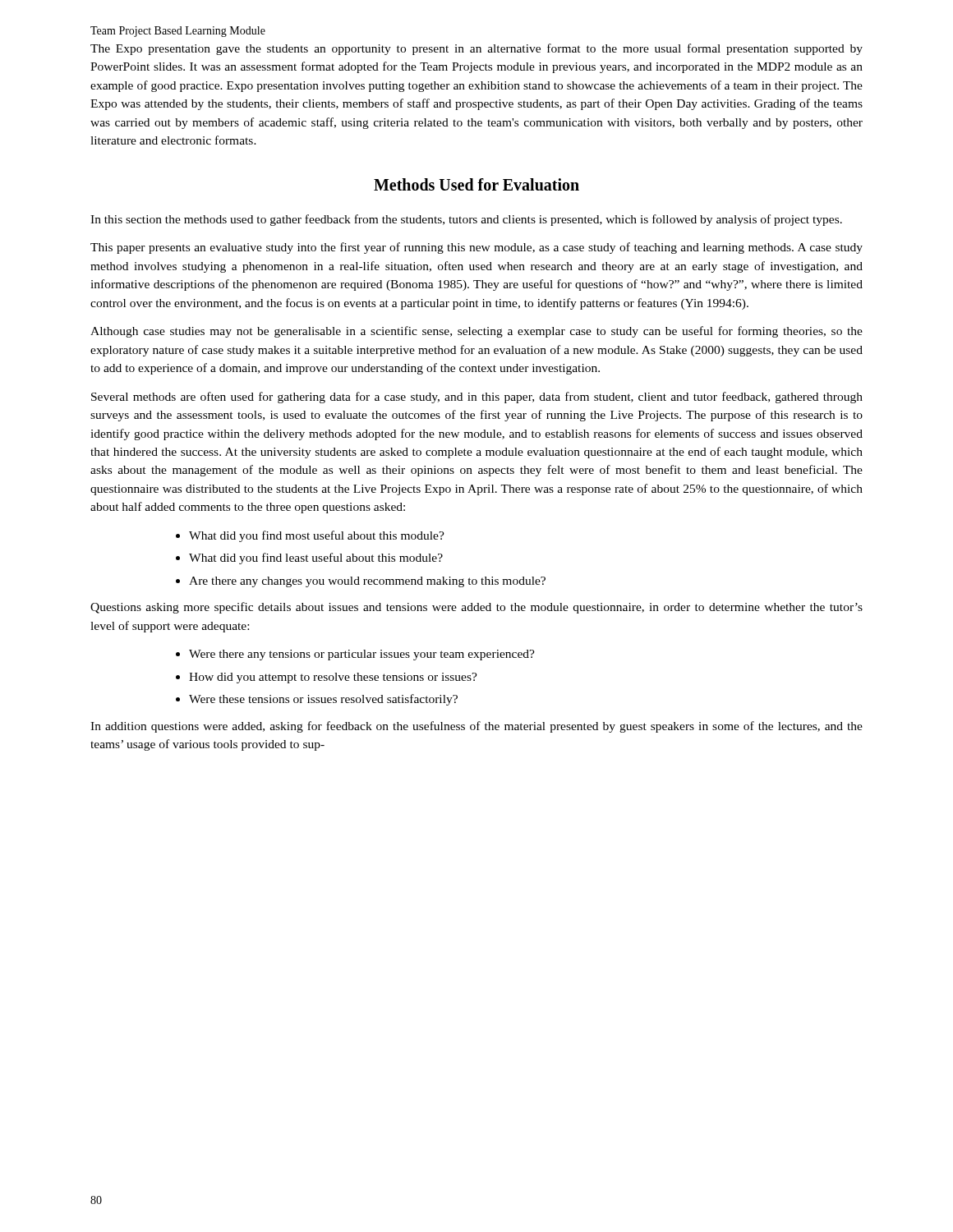Select the text block starting "This paper presents an"

click(x=476, y=275)
